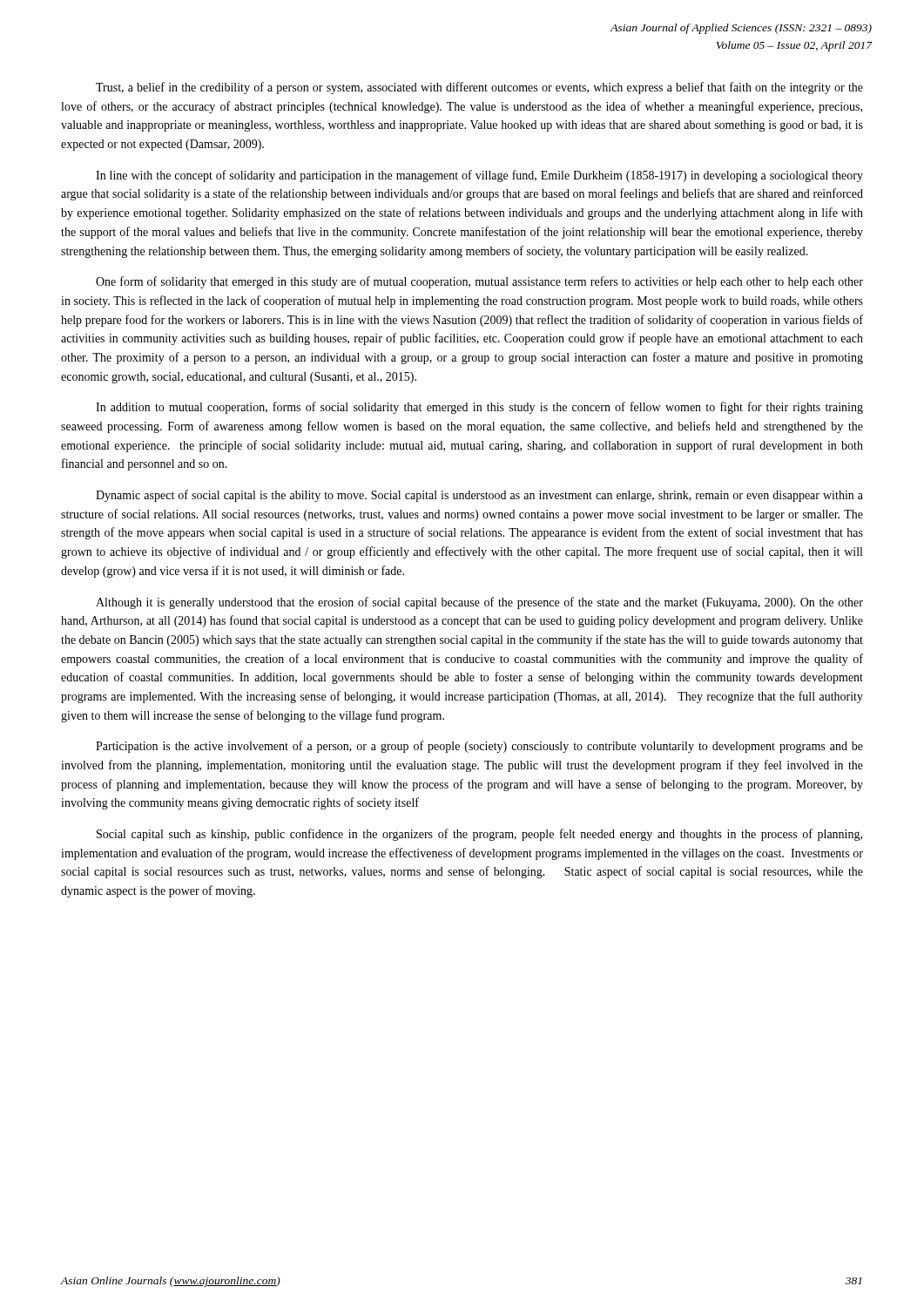
Task: Click on the text block with the text "One form of"
Action: tap(462, 329)
